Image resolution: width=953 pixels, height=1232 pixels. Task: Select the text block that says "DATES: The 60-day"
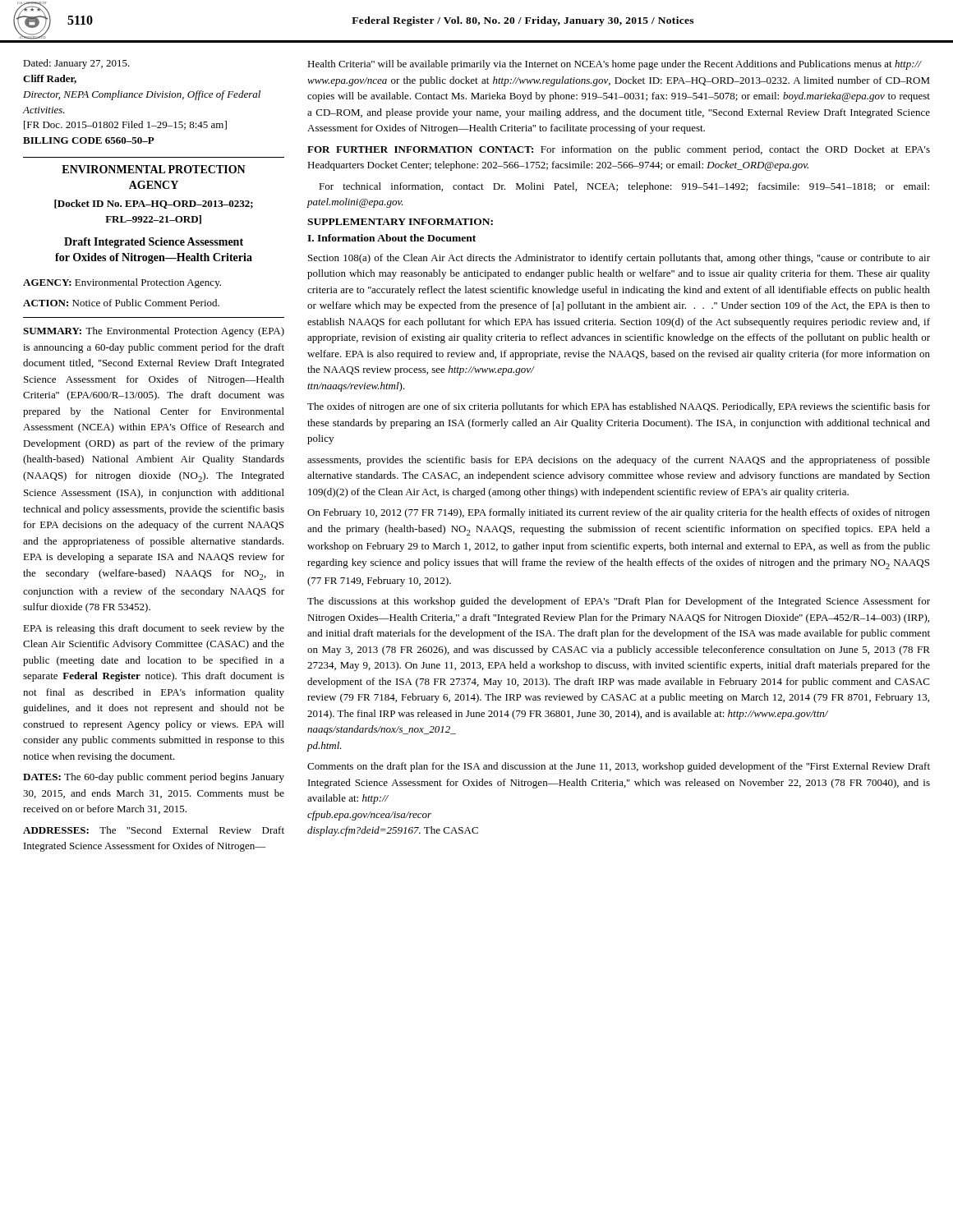coord(154,793)
